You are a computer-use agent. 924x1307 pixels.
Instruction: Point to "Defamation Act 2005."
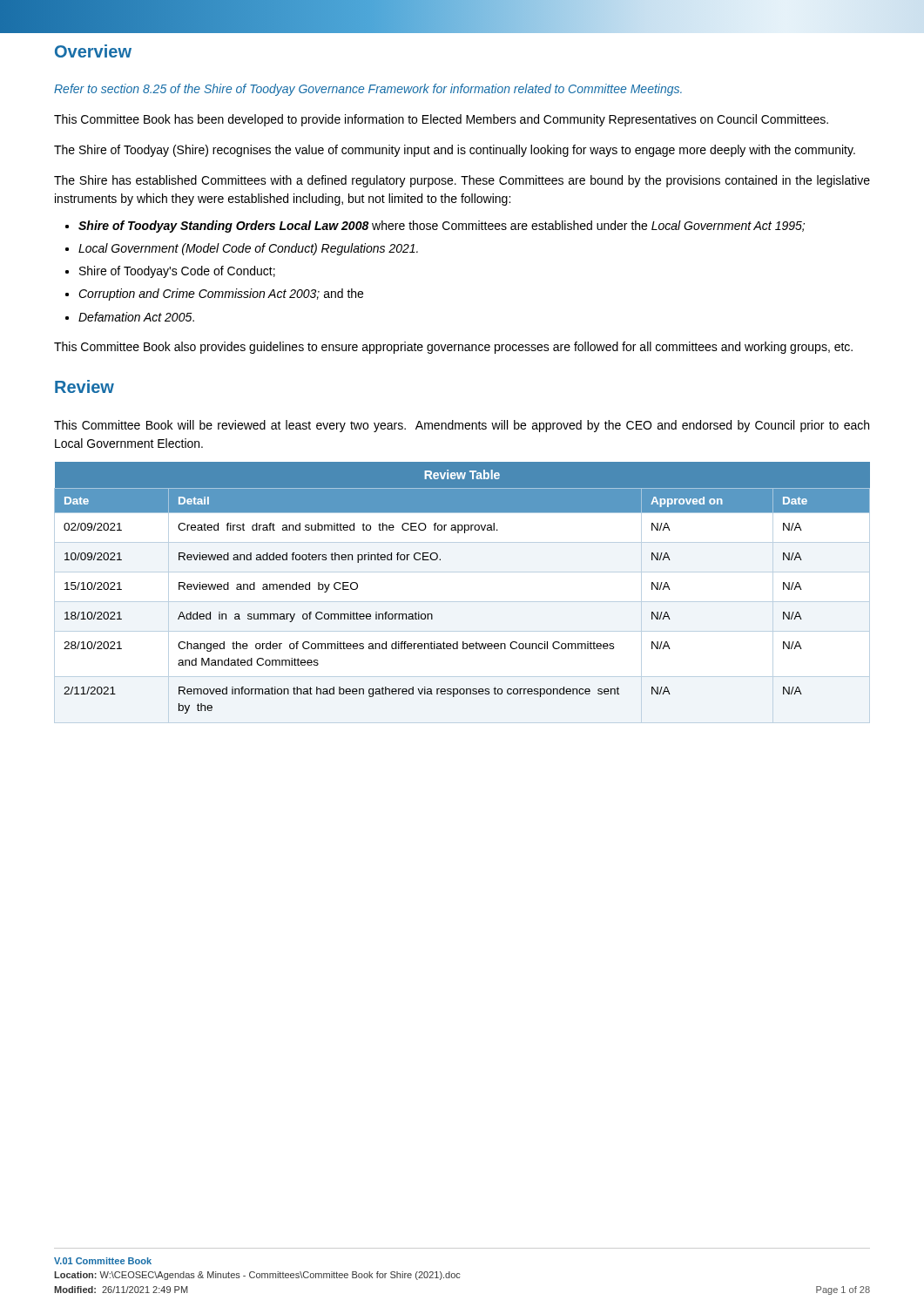tap(136, 317)
